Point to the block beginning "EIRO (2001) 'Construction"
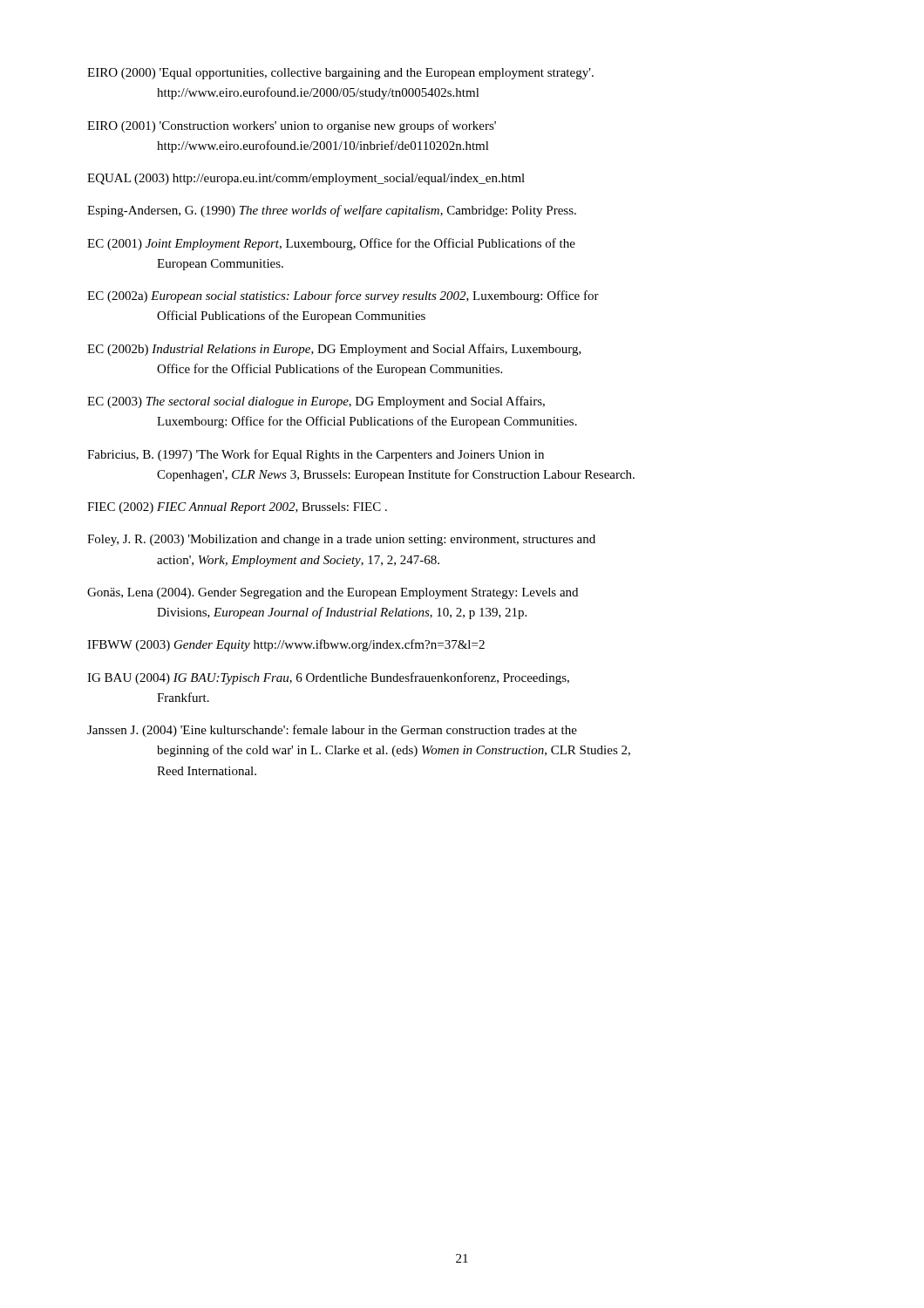The height and width of the screenshot is (1308, 924). [462, 137]
